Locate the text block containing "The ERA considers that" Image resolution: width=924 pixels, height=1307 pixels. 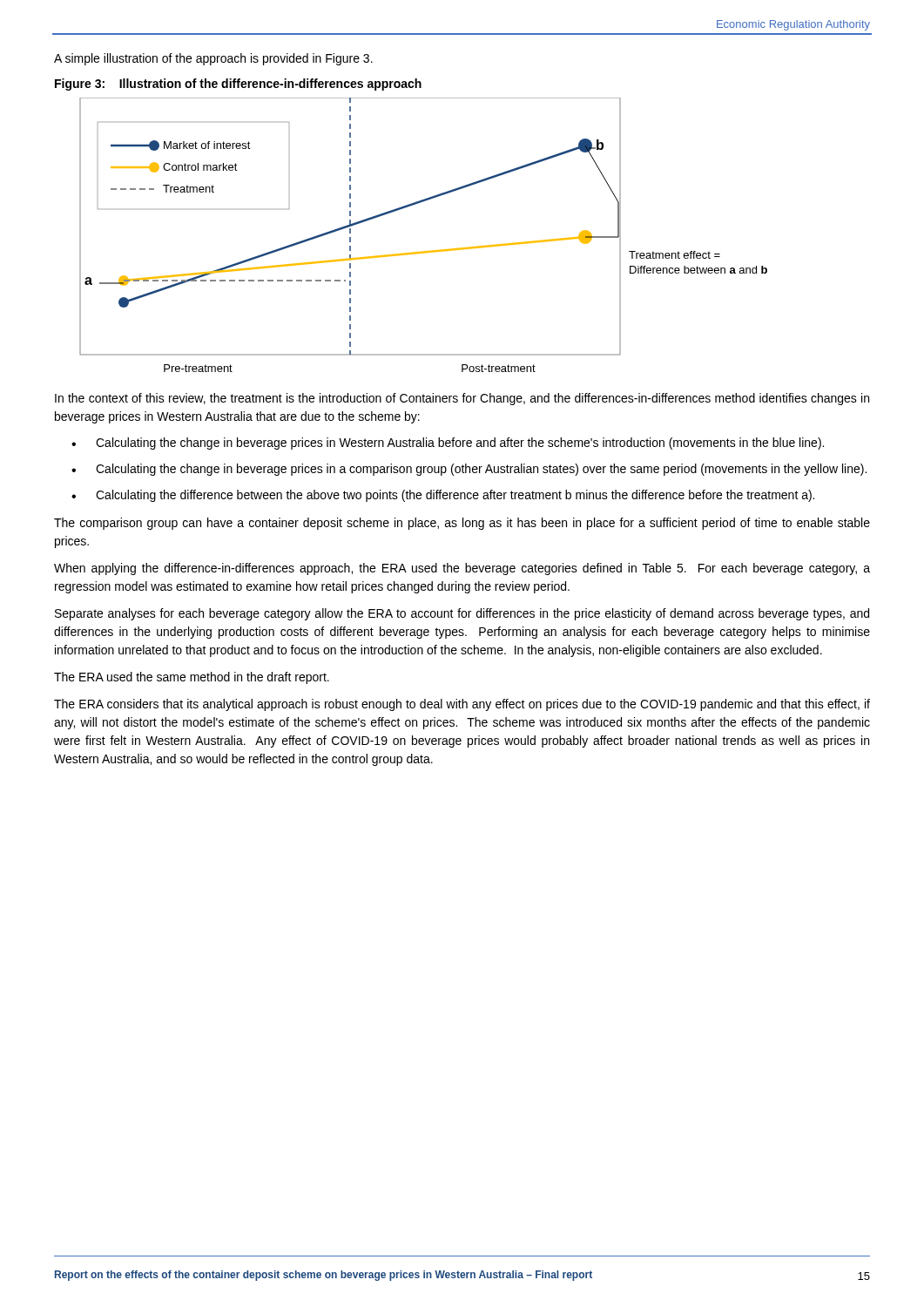[x=462, y=731]
